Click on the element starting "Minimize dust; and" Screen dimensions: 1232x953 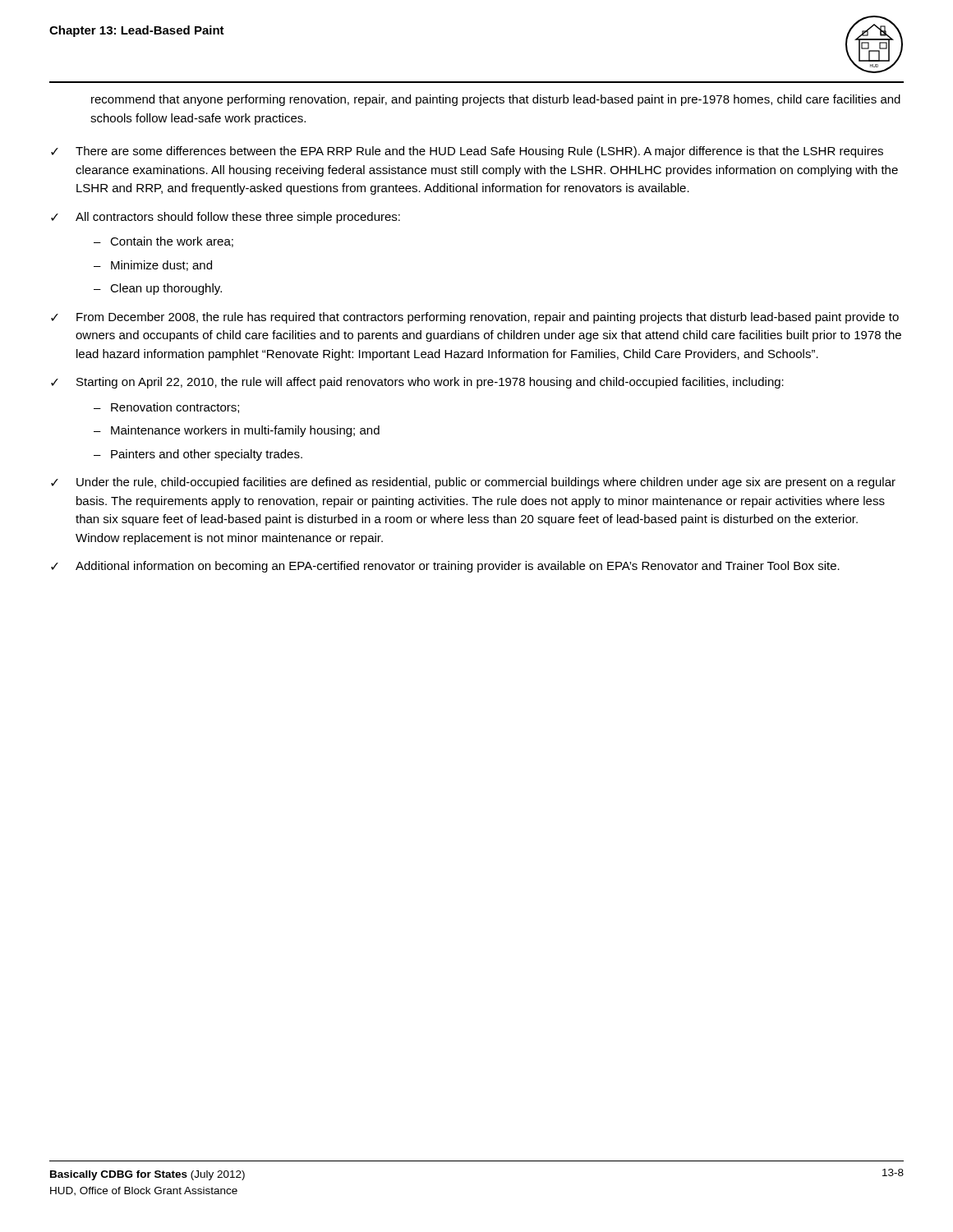[x=161, y=264]
